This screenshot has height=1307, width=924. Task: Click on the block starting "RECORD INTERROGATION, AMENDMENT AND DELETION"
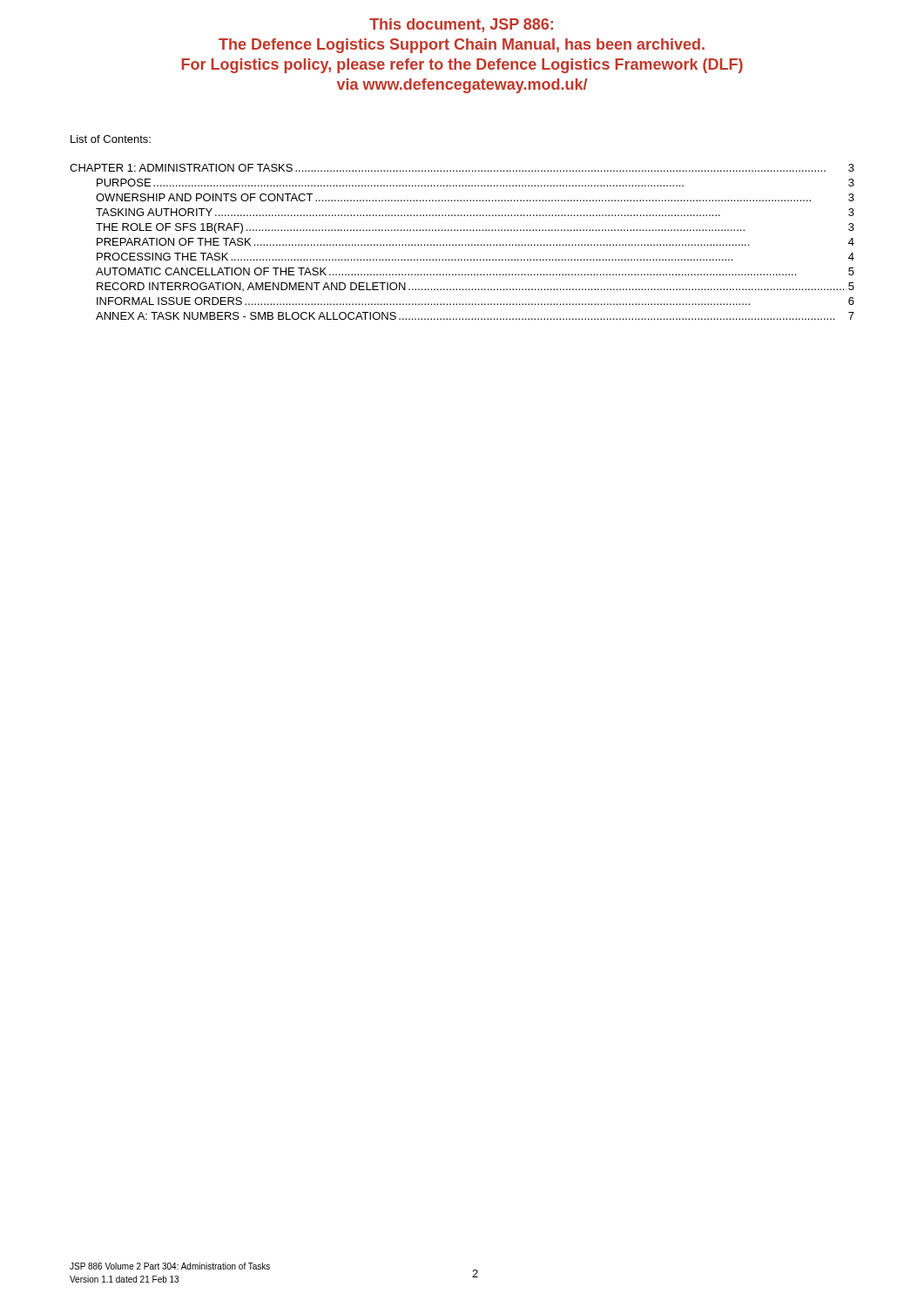click(475, 286)
